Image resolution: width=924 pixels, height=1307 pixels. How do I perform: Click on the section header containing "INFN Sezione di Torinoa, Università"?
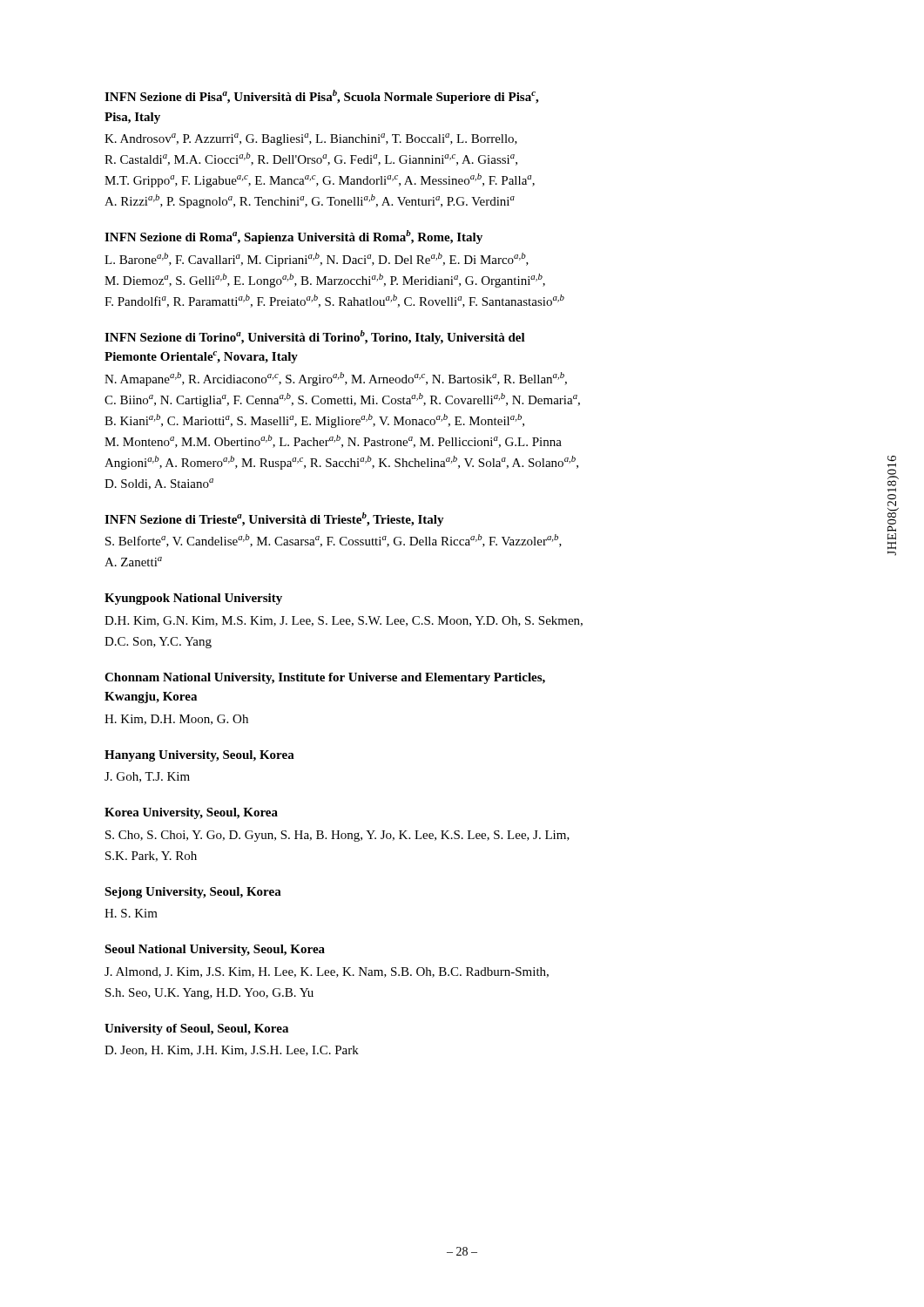[315, 345]
